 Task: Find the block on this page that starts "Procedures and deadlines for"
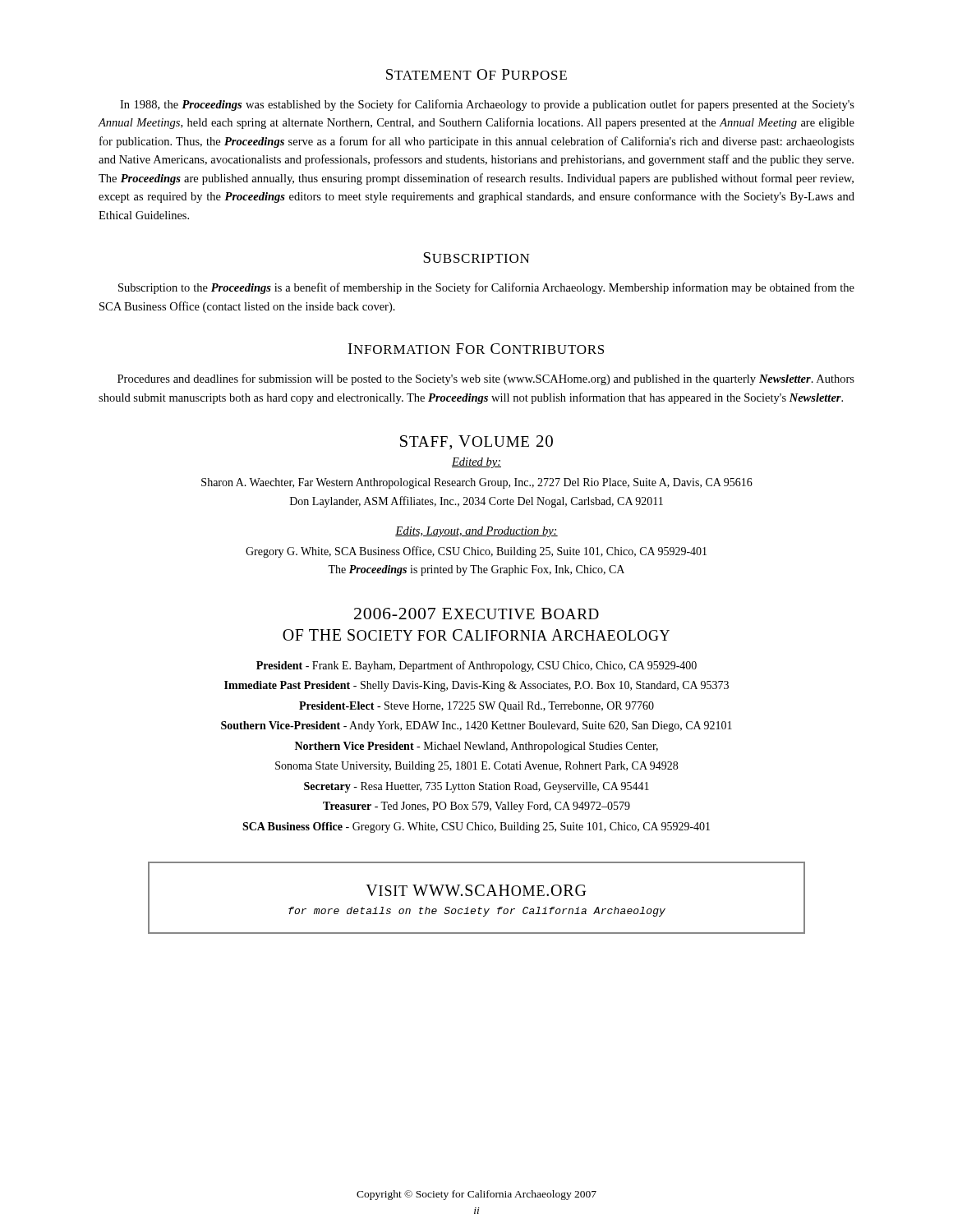tap(476, 388)
